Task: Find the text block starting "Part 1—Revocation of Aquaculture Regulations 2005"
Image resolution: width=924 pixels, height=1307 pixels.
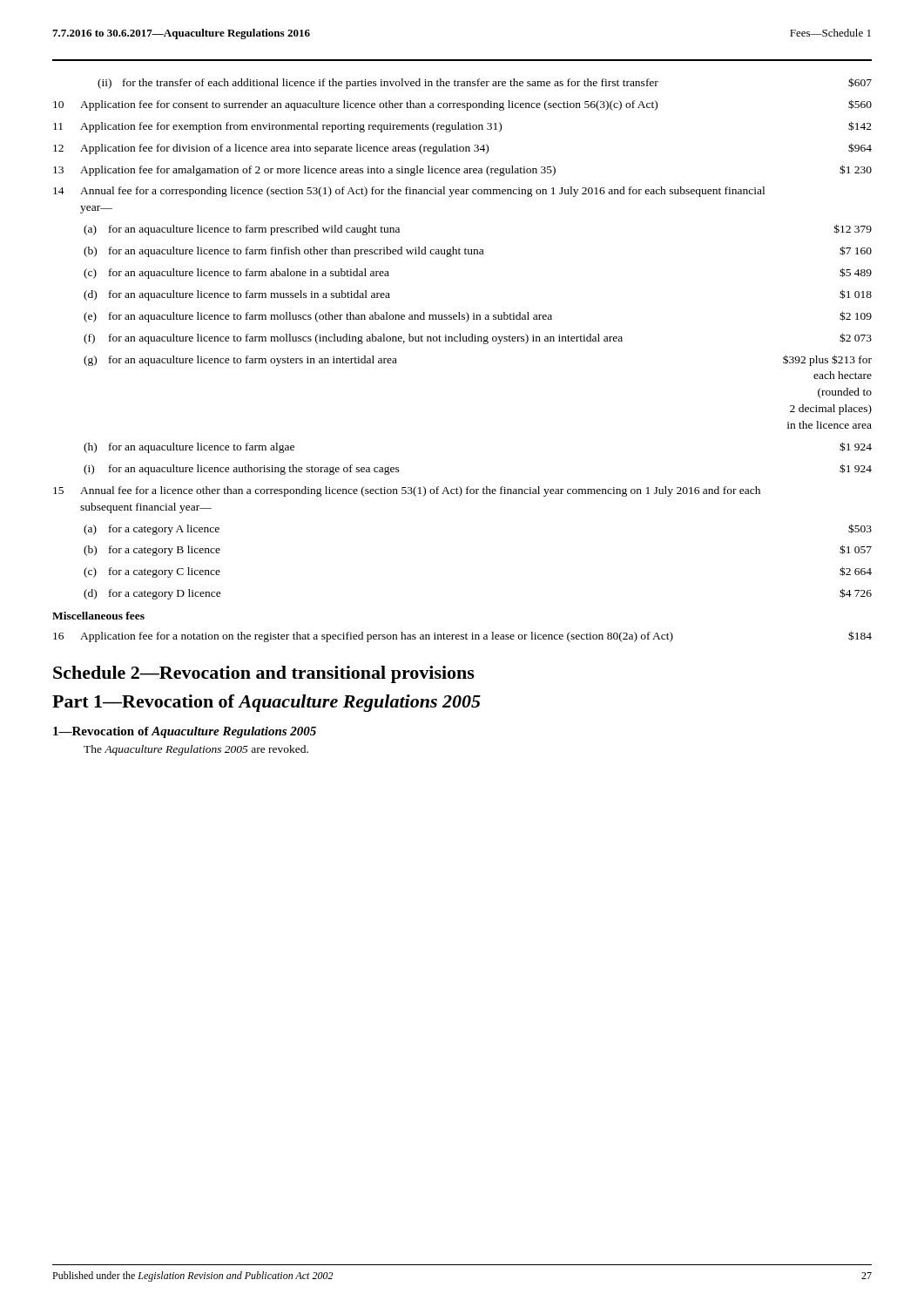Action: (266, 701)
